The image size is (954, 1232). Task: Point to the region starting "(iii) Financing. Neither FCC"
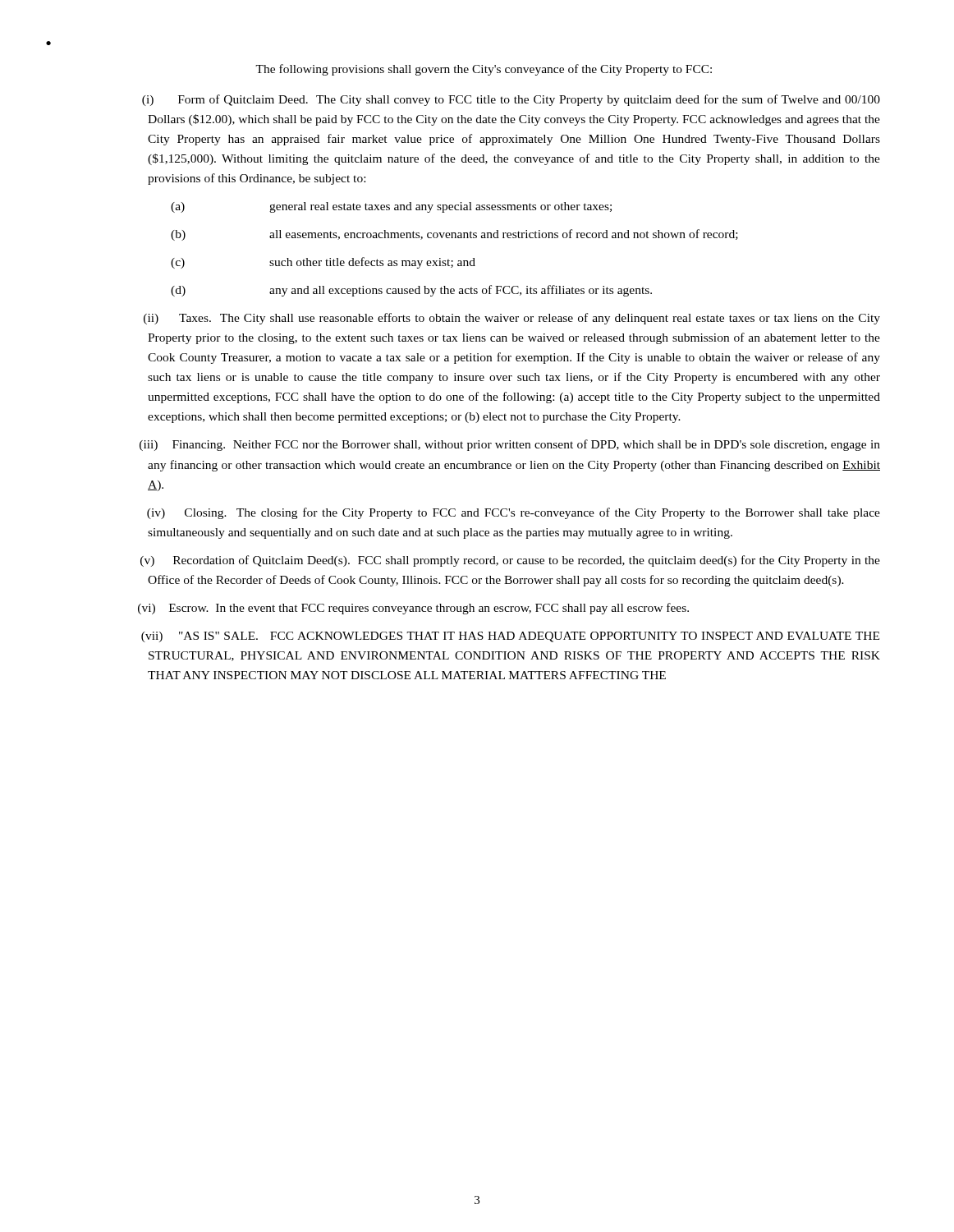[499, 464]
